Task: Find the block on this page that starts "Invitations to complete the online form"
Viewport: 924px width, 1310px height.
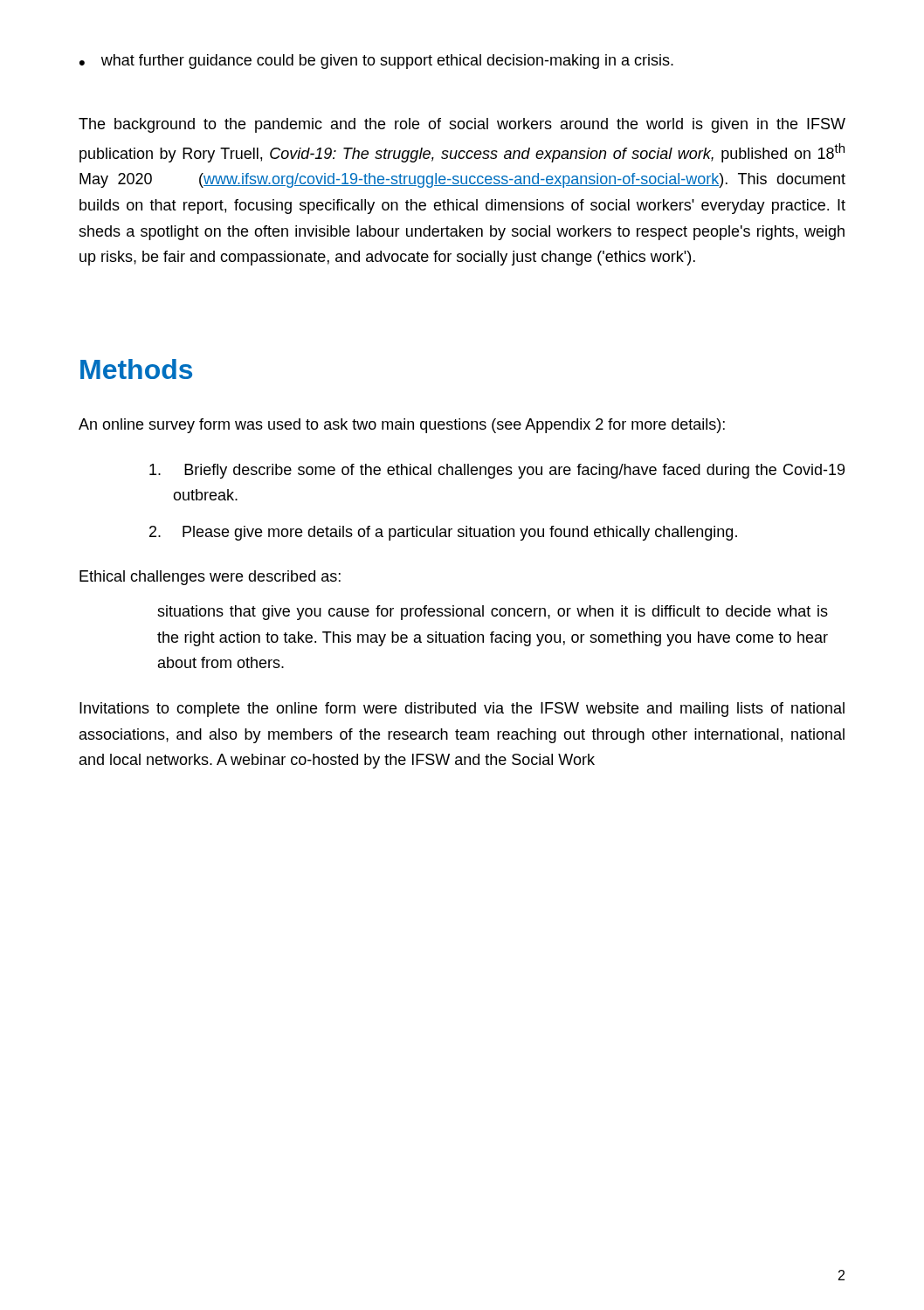Action: [462, 734]
